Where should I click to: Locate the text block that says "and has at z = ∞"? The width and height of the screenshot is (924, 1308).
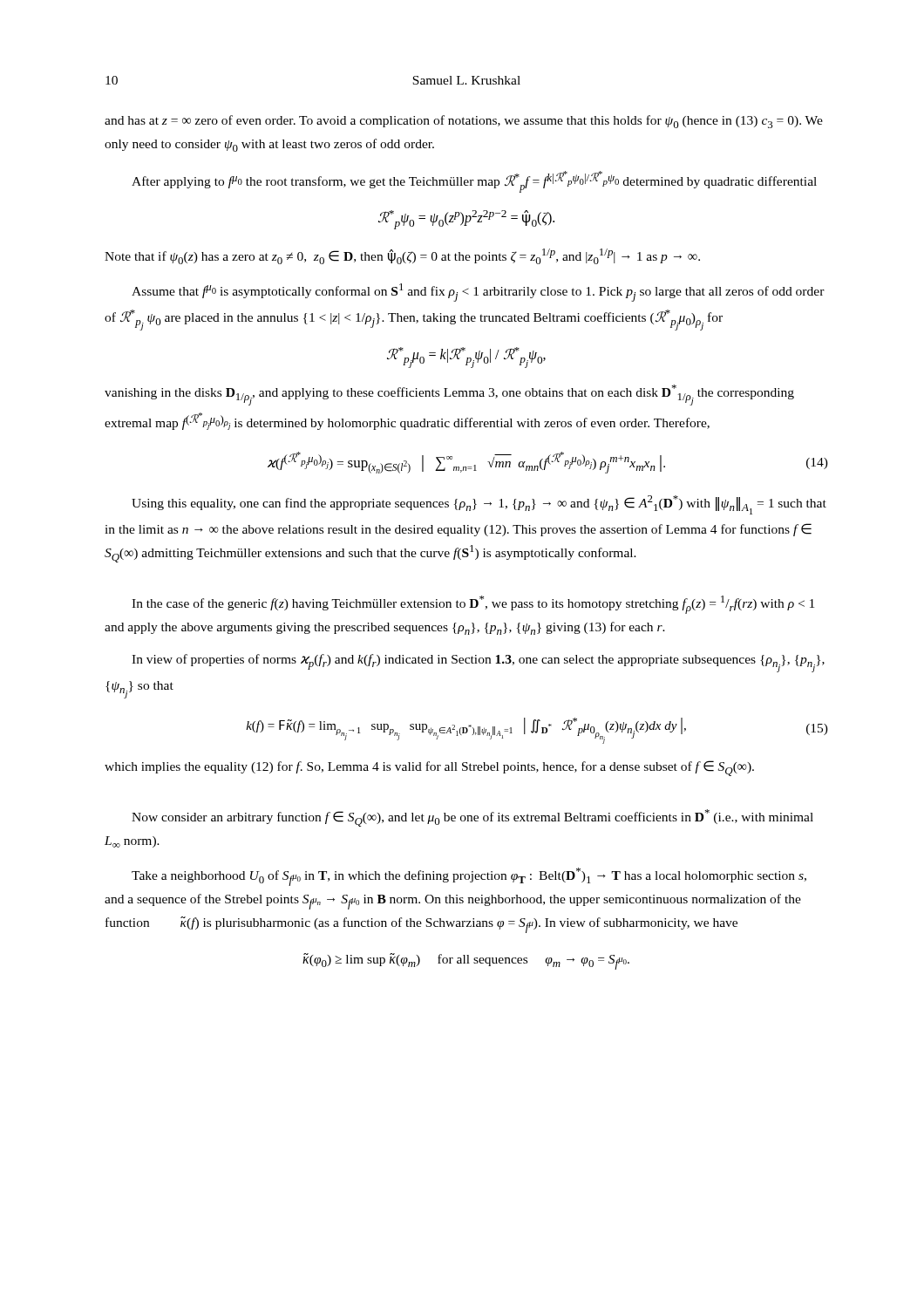tap(464, 133)
